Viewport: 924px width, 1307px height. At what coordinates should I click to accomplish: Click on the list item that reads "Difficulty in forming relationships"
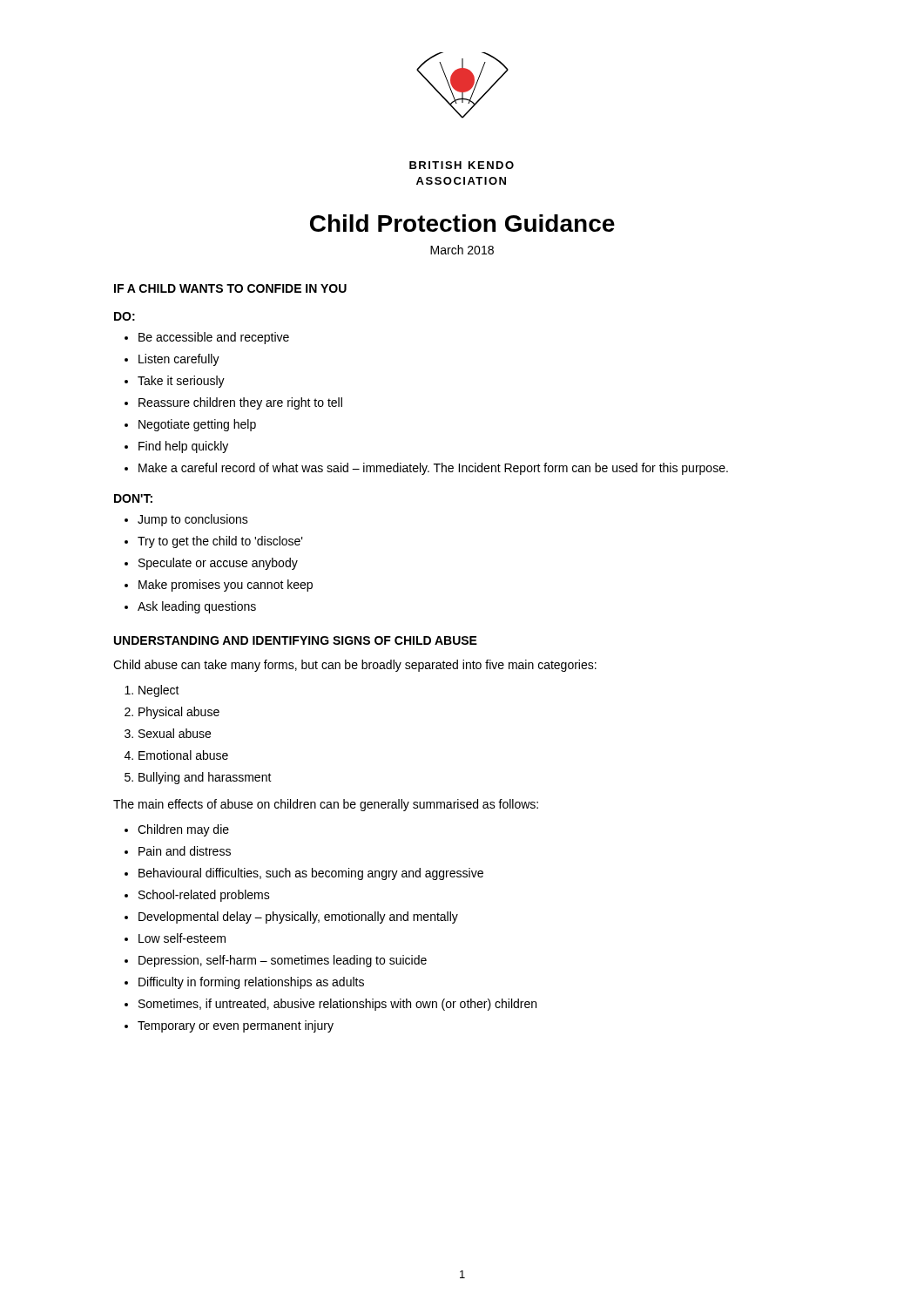pos(251,982)
